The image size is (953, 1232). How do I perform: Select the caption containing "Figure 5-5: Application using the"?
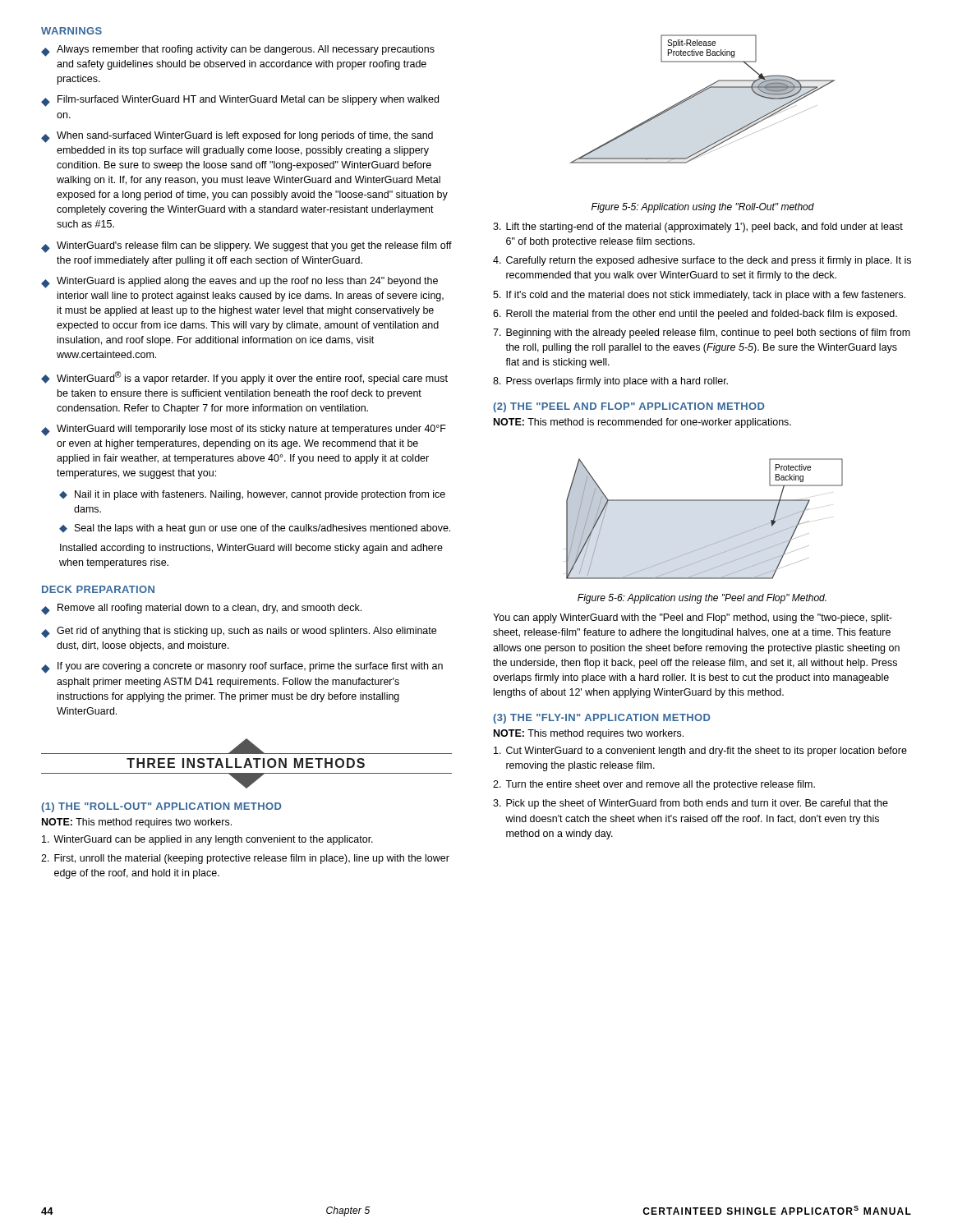click(702, 207)
